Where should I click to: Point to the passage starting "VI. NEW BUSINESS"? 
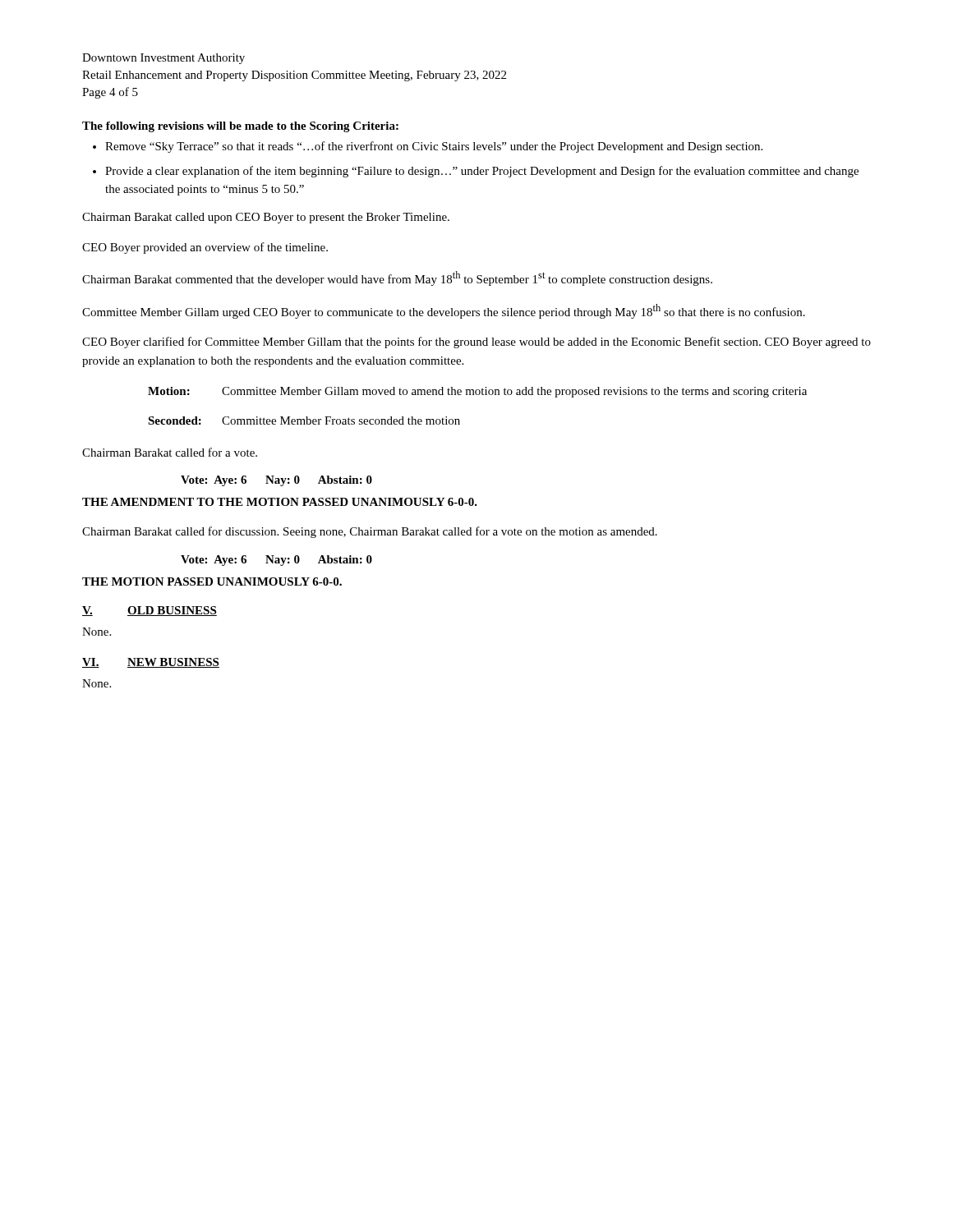(151, 663)
